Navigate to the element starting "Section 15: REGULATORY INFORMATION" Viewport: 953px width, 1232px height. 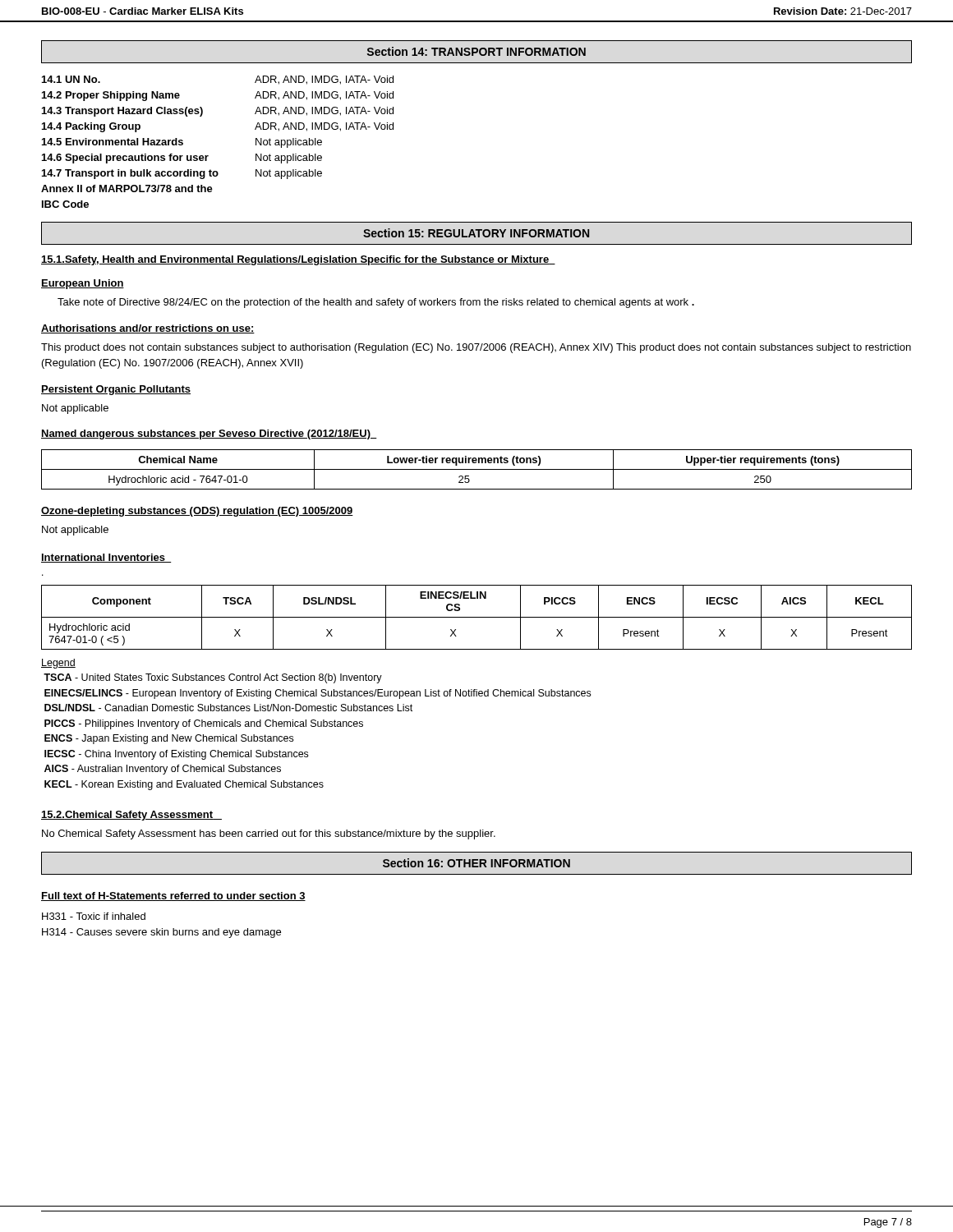click(x=476, y=233)
